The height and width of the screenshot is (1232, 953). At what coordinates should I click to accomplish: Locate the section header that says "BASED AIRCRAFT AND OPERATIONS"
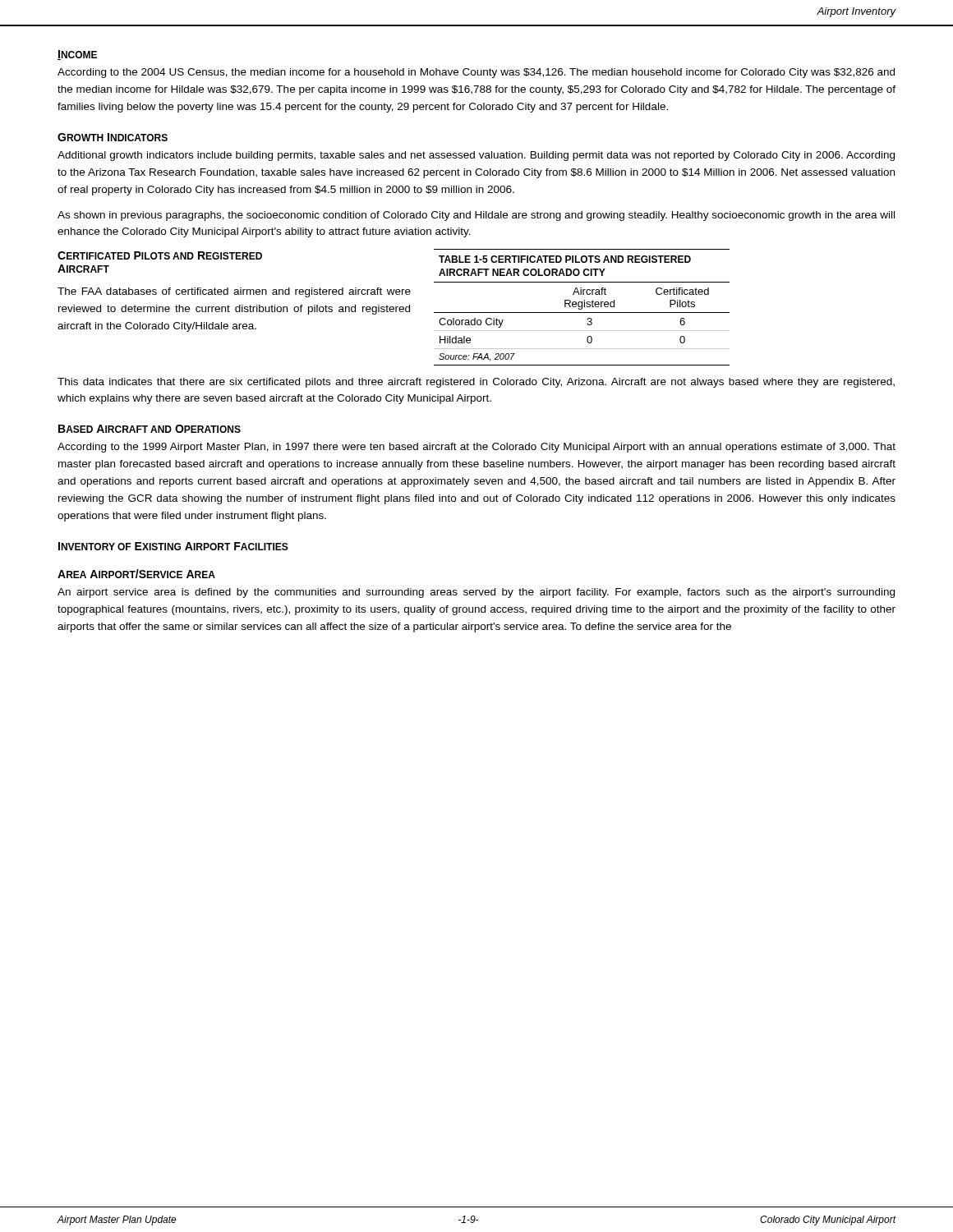click(x=149, y=429)
